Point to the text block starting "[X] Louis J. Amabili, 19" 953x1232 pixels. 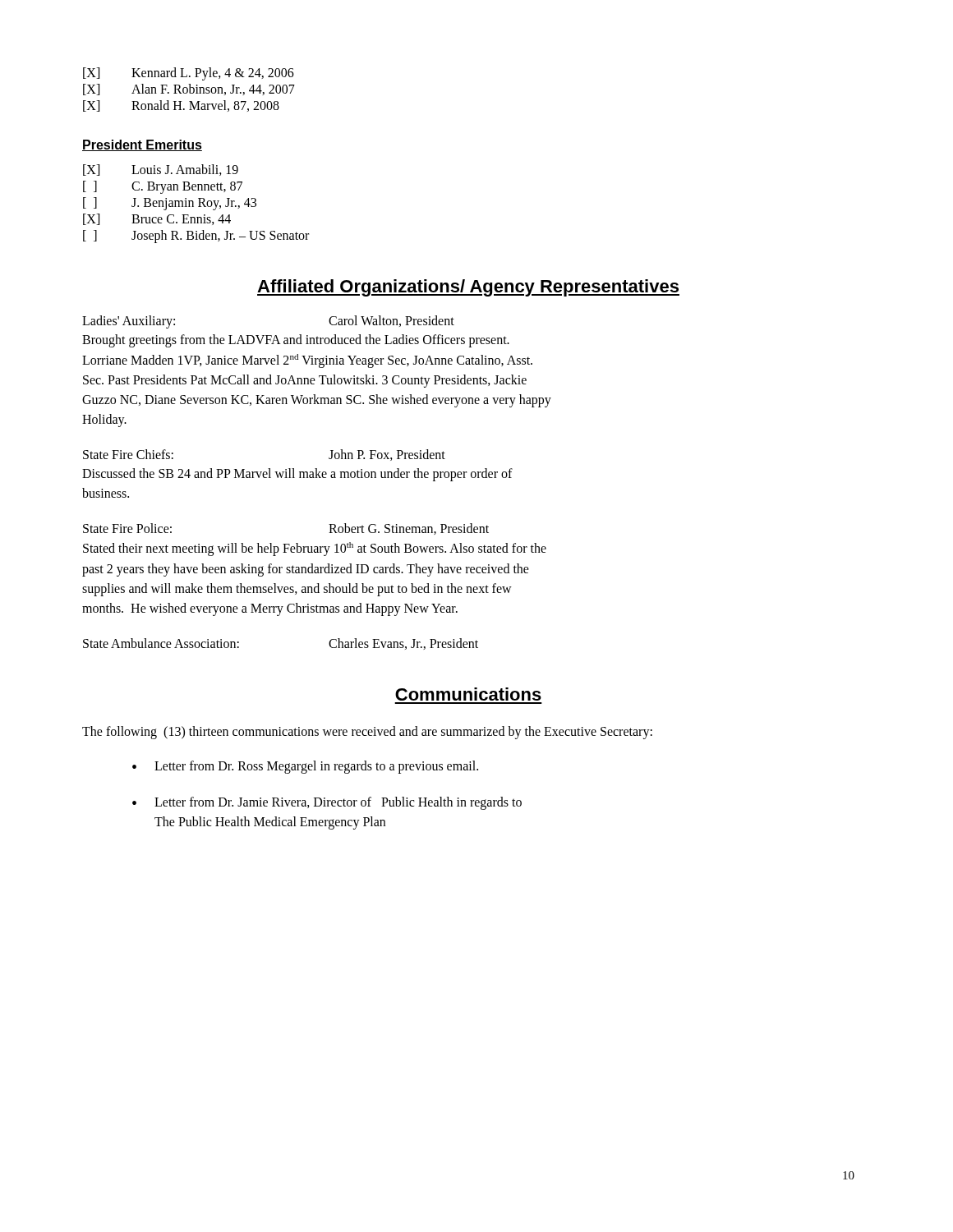[161, 170]
